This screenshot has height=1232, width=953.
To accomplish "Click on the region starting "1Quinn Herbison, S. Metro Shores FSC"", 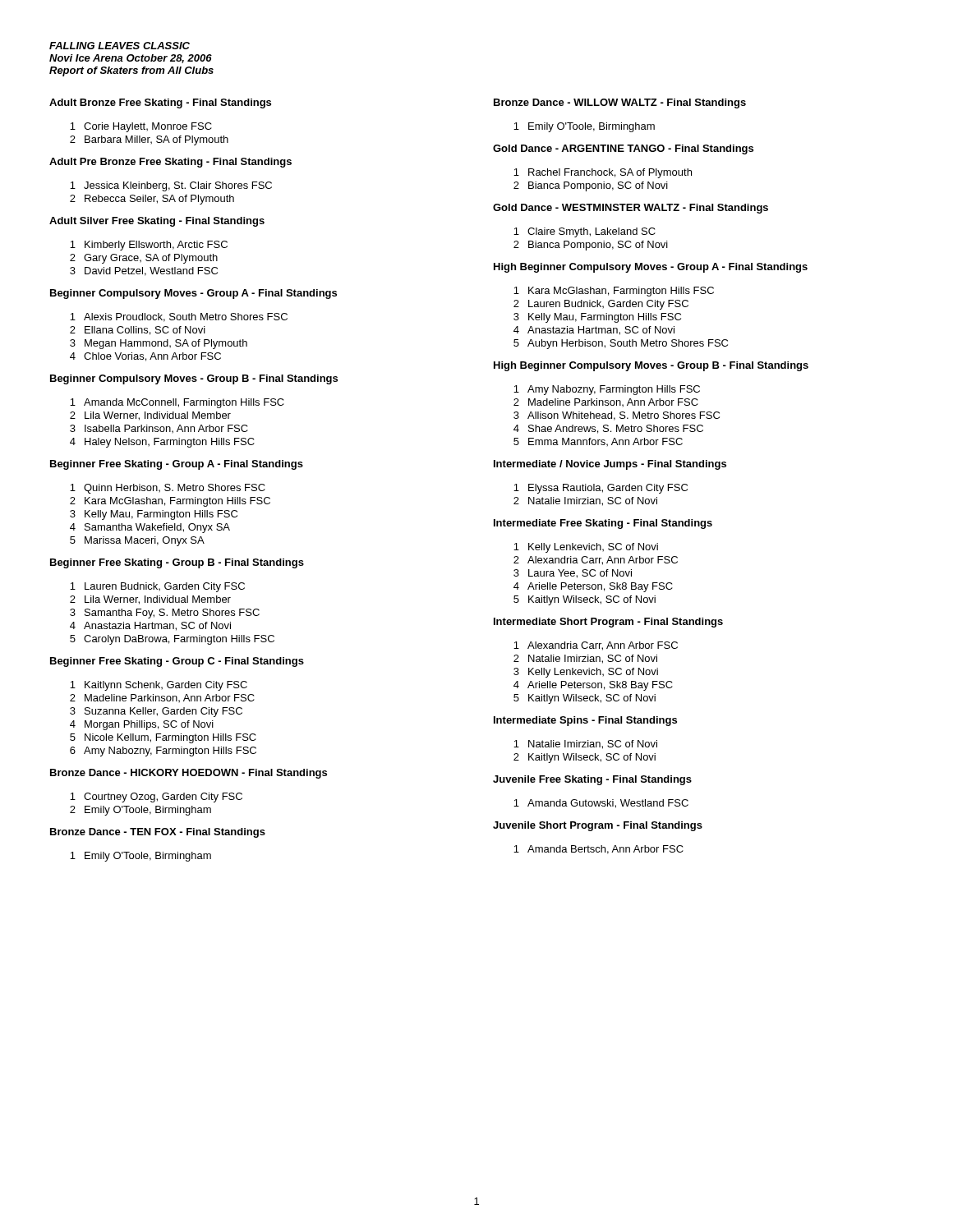I will point(255,488).
